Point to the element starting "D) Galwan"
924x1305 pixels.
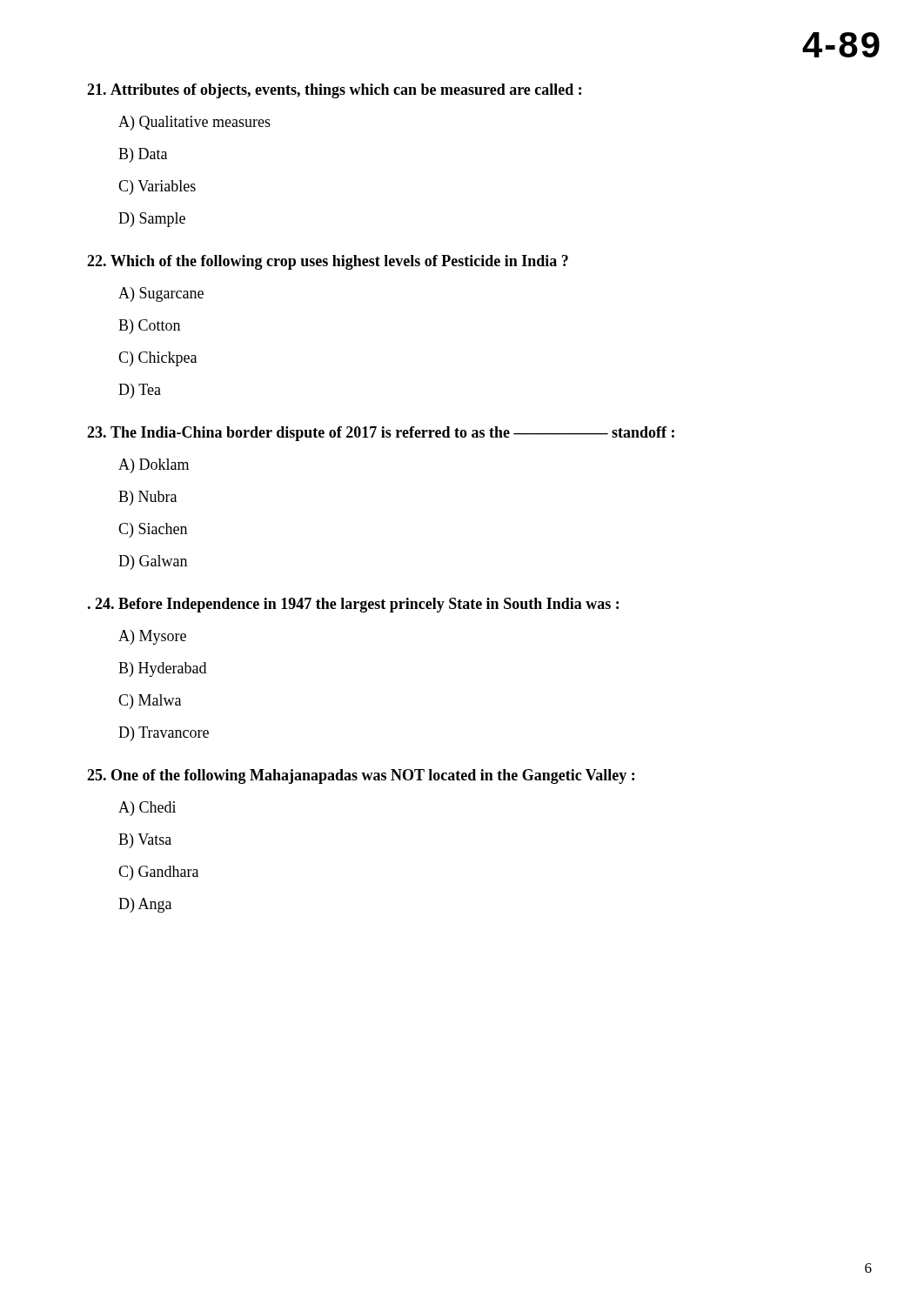(153, 561)
